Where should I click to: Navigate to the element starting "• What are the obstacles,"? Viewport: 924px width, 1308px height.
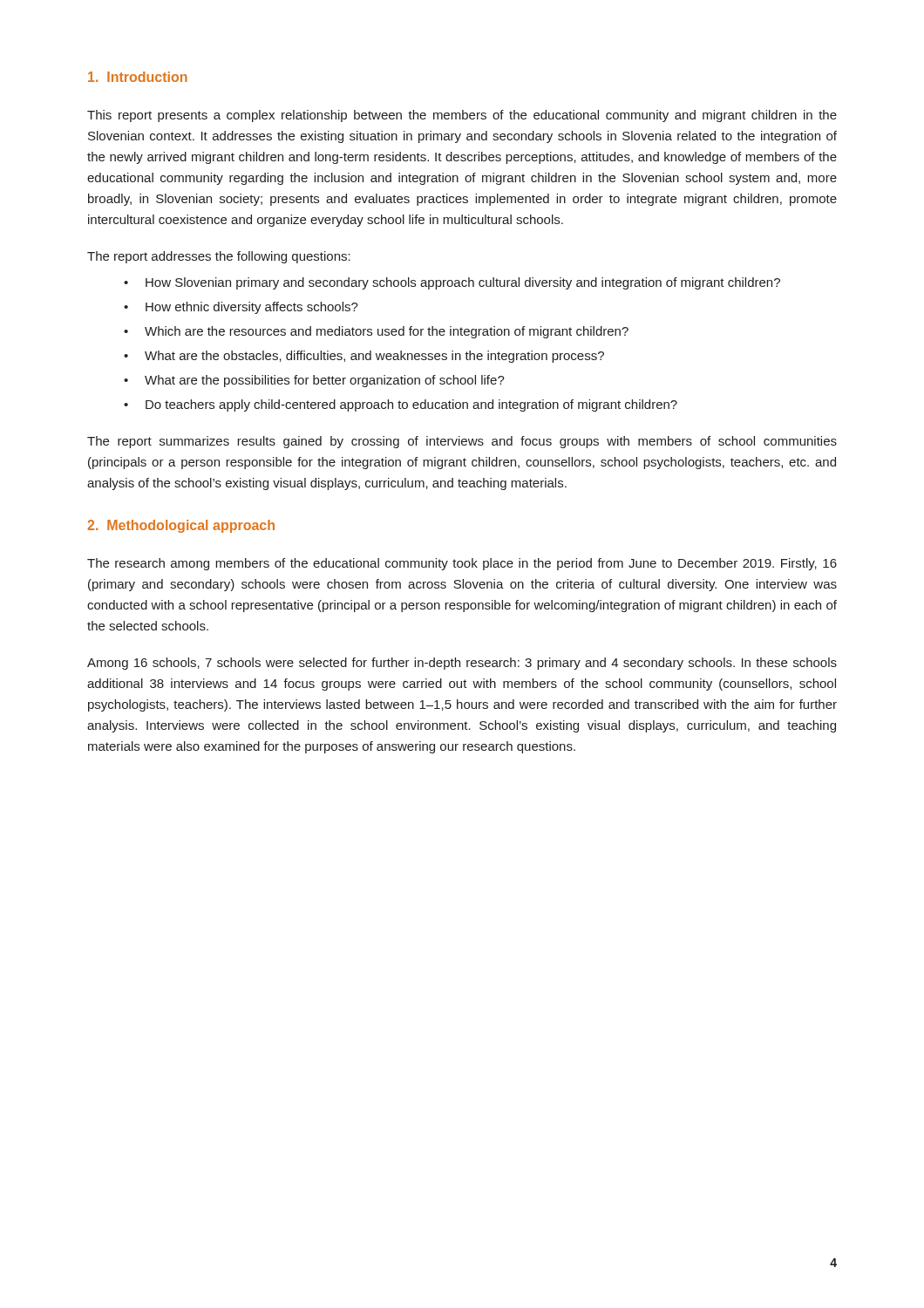point(480,356)
